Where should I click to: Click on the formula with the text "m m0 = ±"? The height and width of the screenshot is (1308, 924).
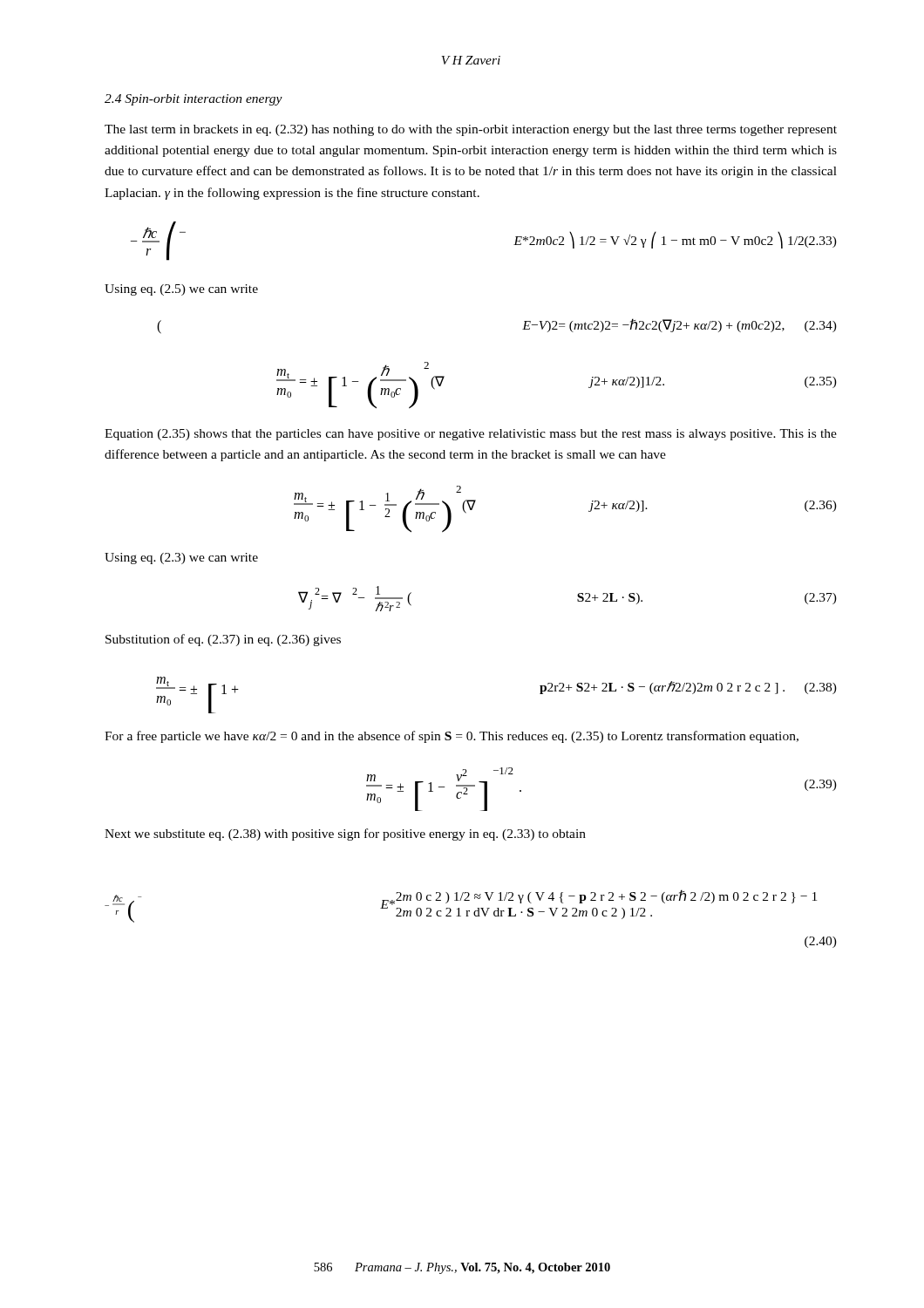point(465,788)
